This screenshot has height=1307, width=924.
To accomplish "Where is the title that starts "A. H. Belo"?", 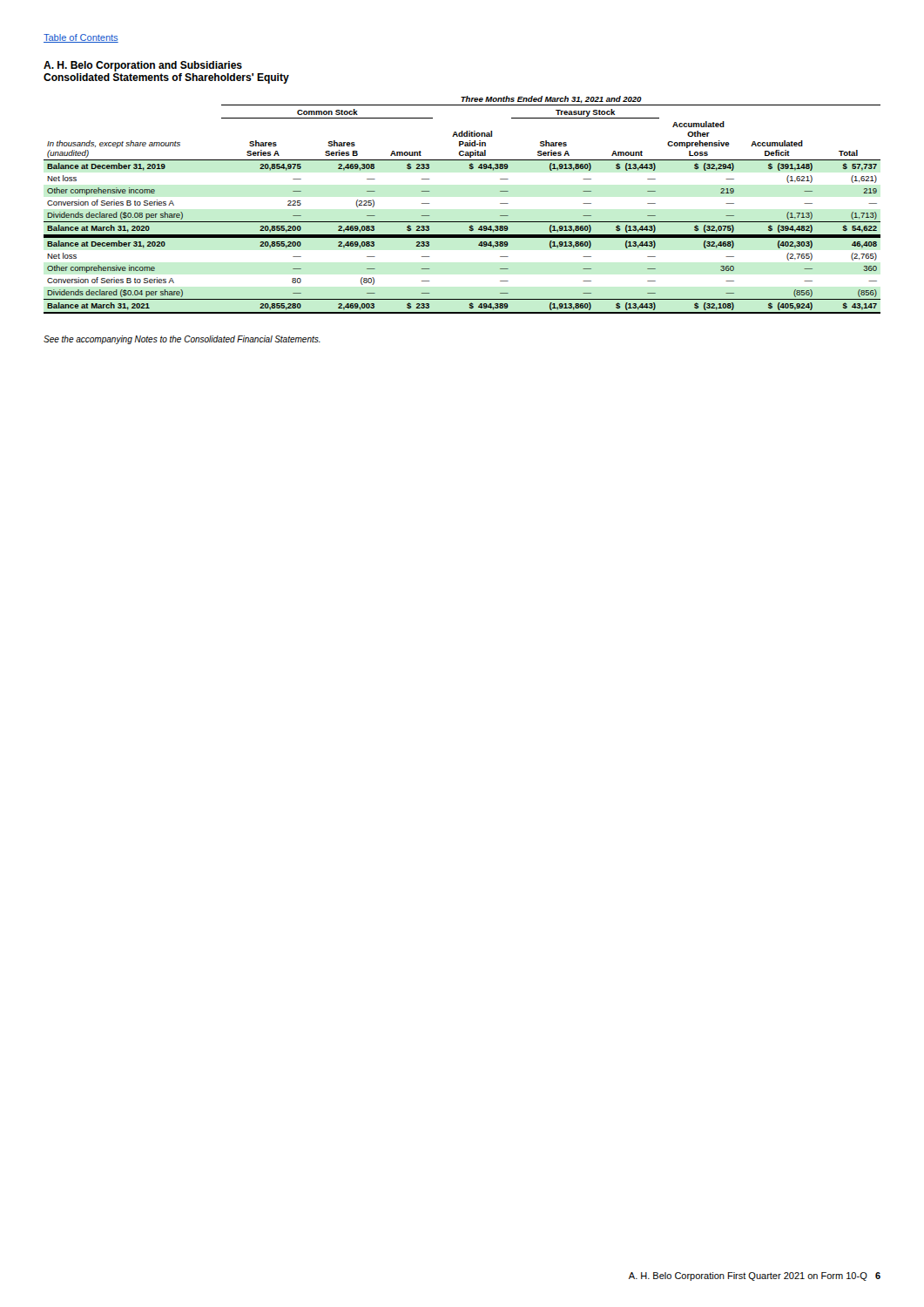I will coord(143,66).
